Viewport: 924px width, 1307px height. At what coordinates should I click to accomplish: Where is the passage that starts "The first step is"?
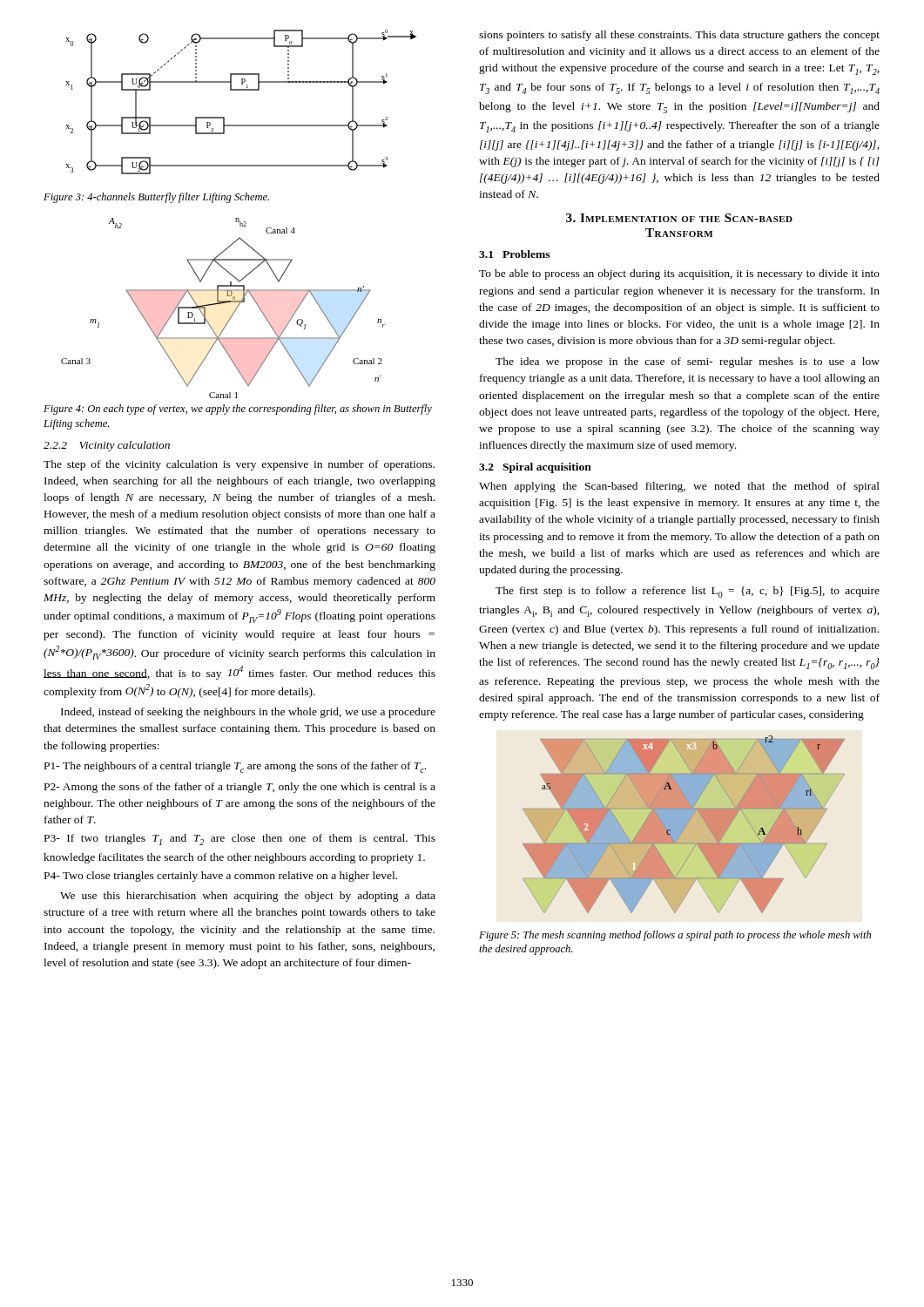tap(679, 652)
